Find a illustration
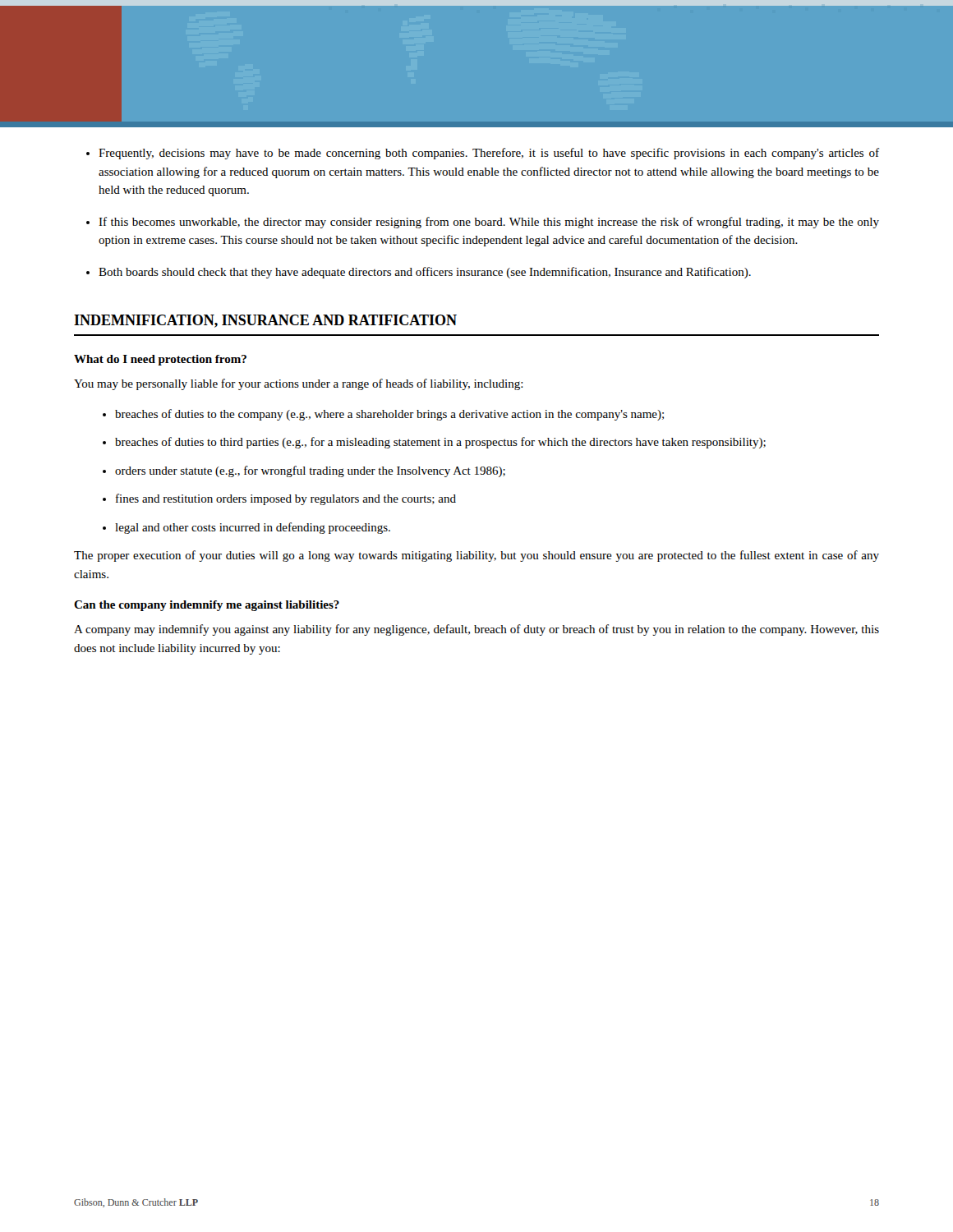The width and height of the screenshot is (953, 1232). click(x=476, y=64)
